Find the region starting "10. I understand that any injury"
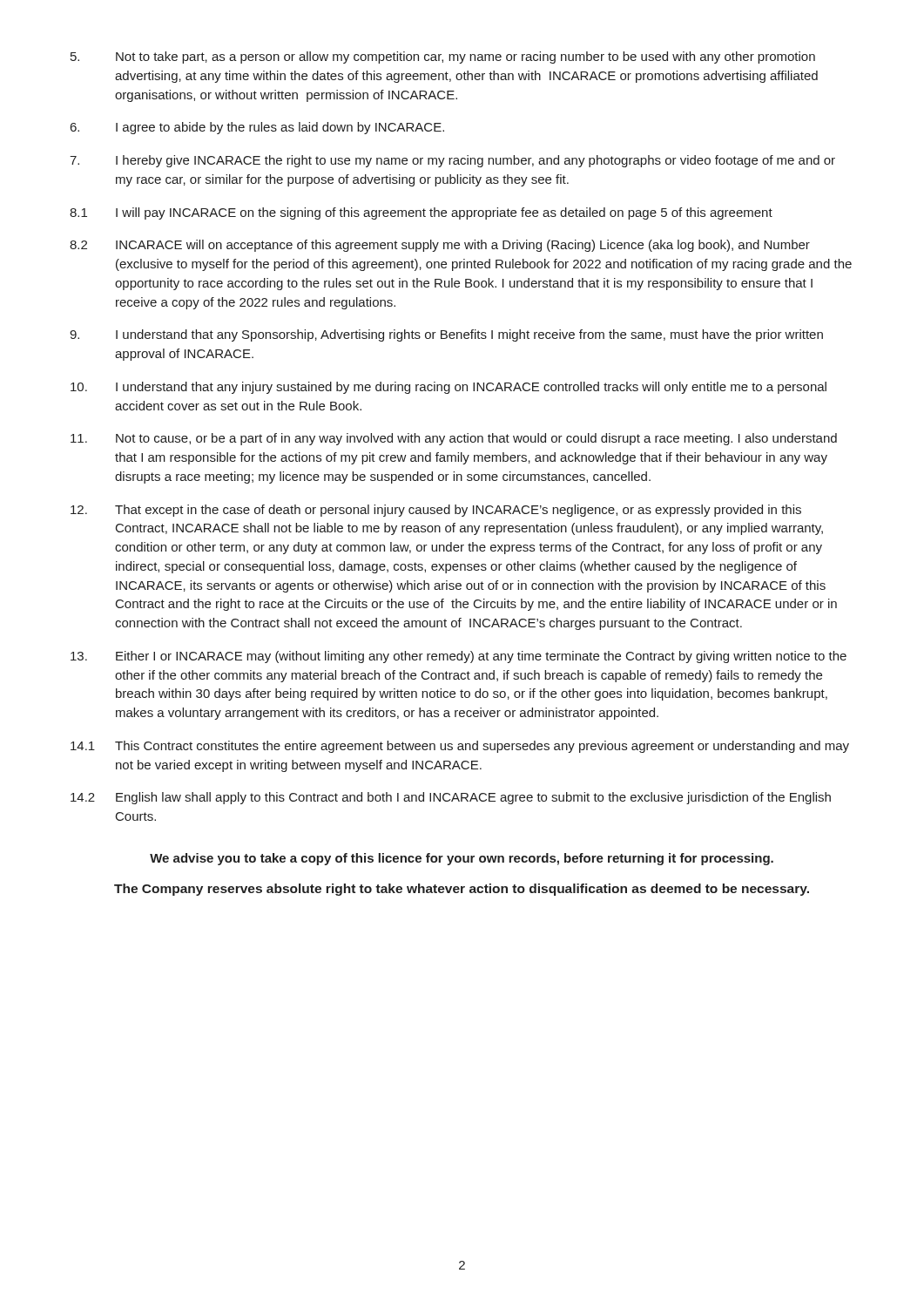Viewport: 924px width, 1307px height. (x=462, y=396)
